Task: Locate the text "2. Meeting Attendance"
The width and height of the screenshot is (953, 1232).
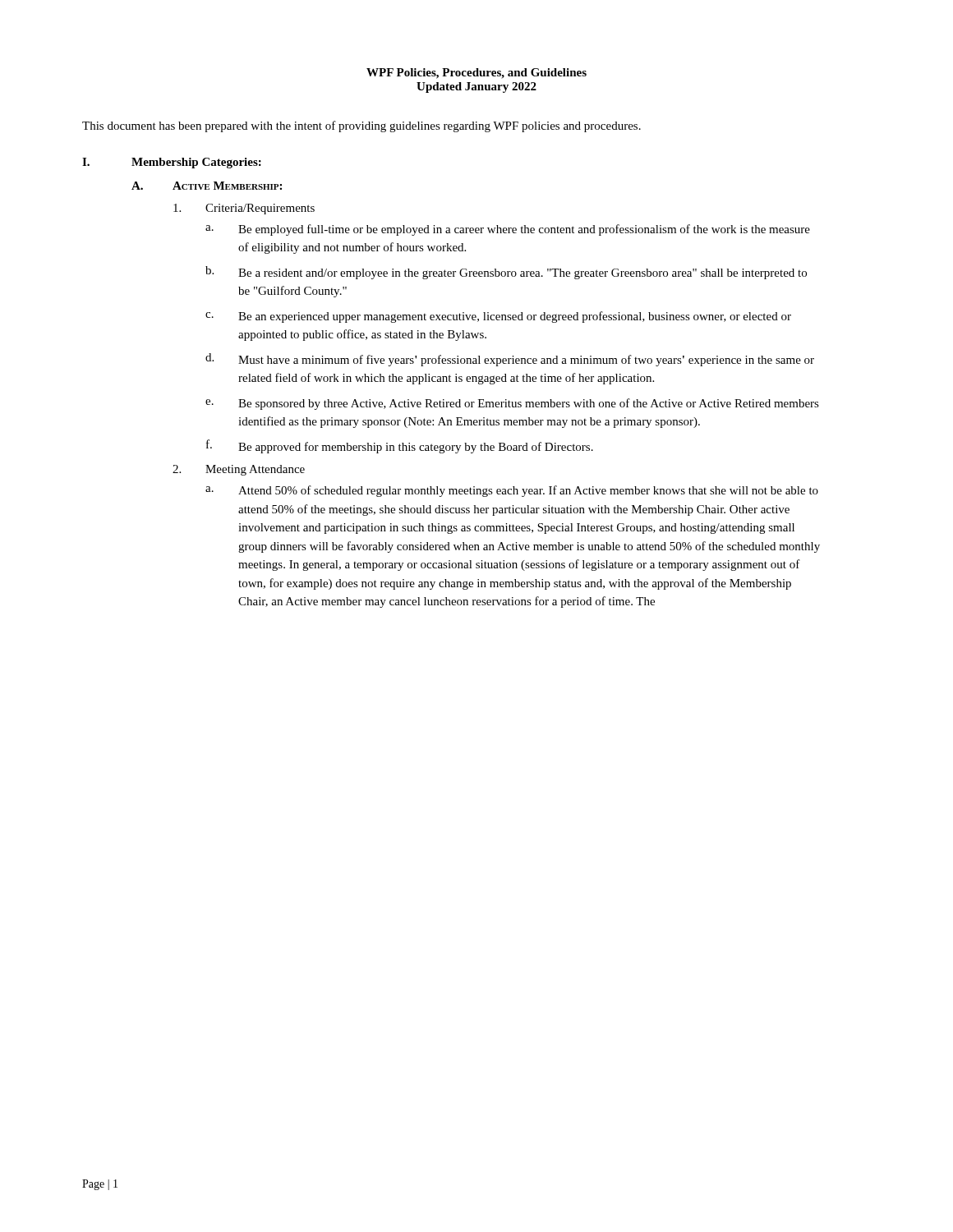Action: point(239,469)
